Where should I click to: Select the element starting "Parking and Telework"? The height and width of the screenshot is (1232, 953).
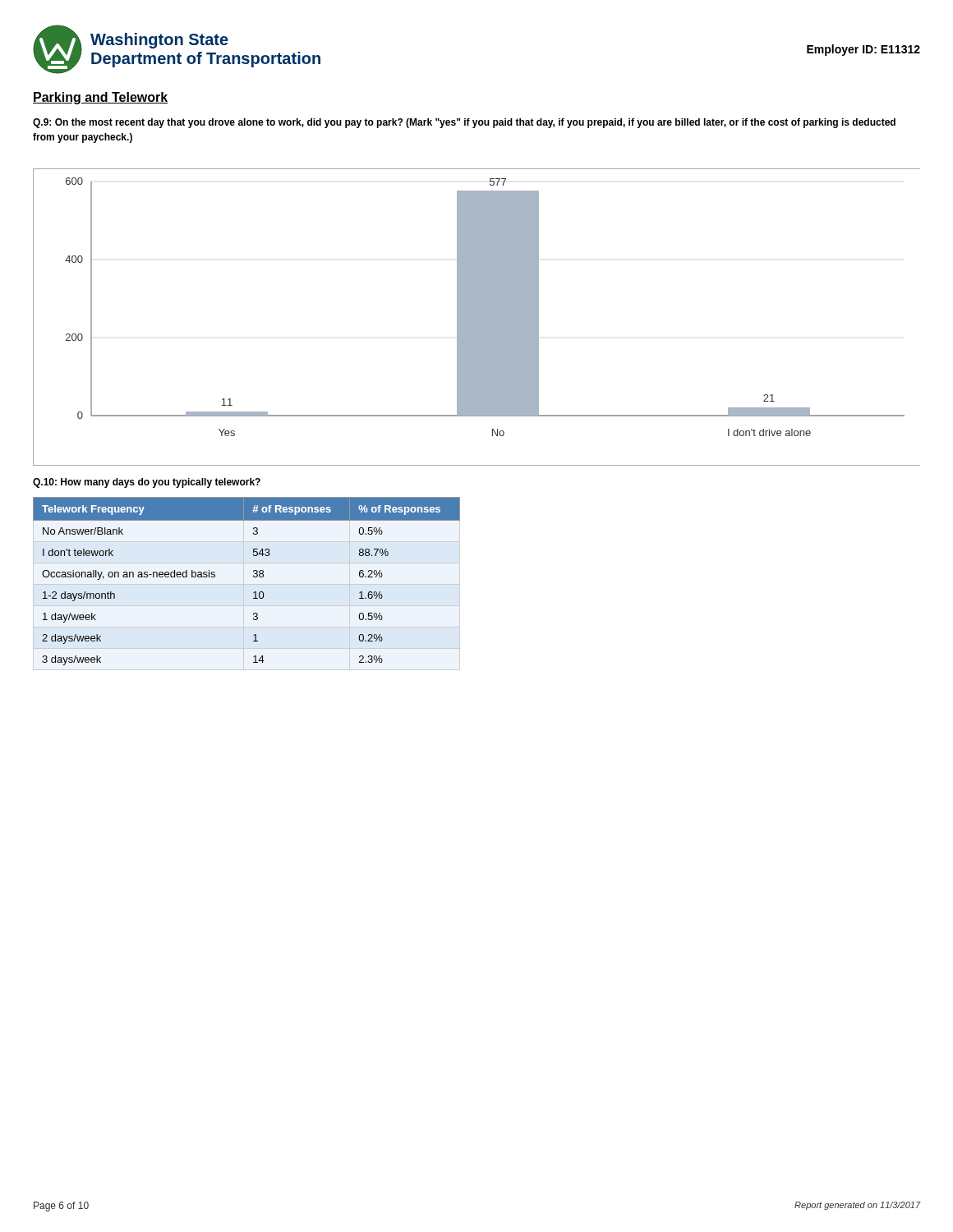click(x=100, y=97)
